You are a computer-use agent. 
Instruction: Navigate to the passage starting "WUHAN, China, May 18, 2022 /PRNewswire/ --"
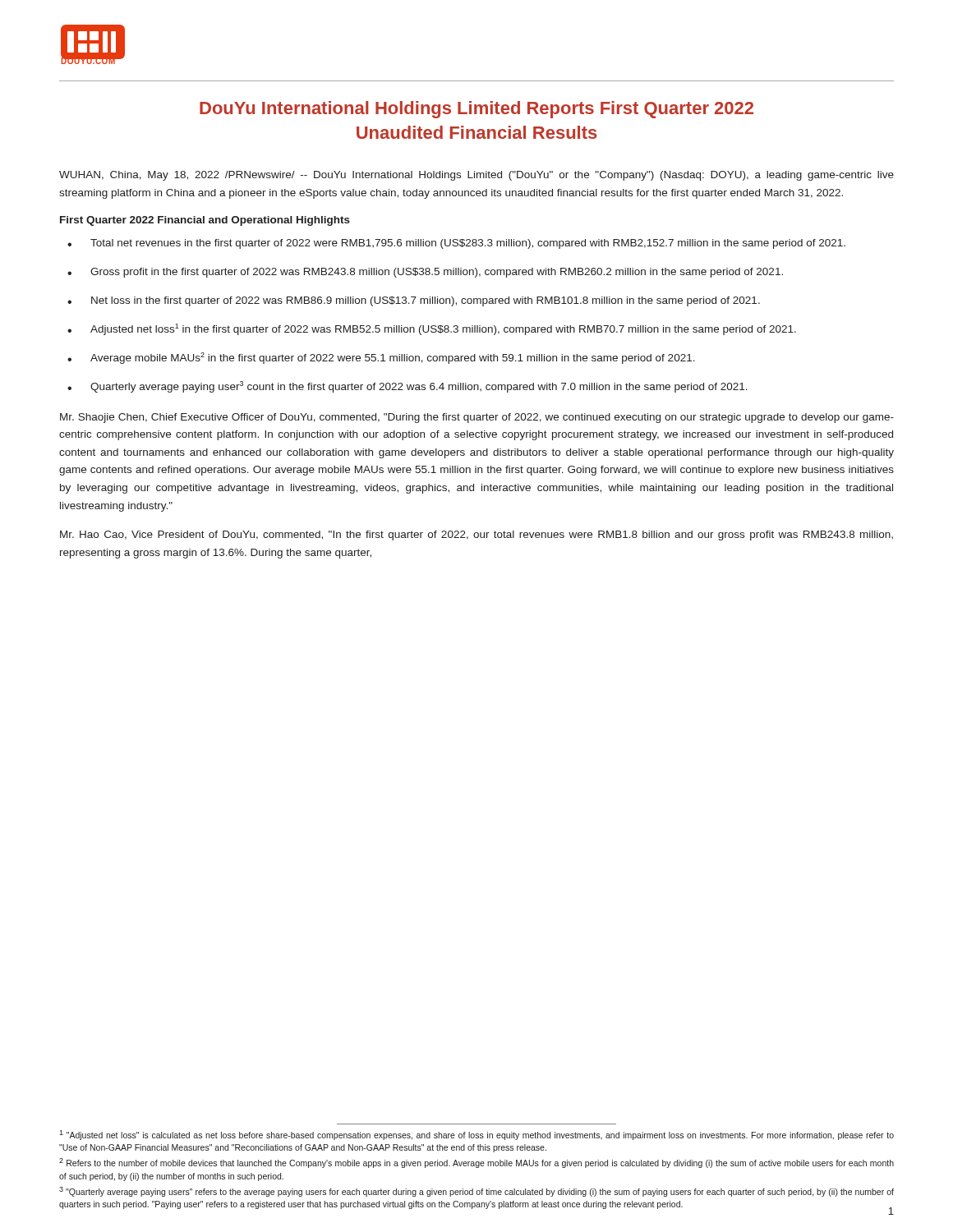click(x=476, y=184)
